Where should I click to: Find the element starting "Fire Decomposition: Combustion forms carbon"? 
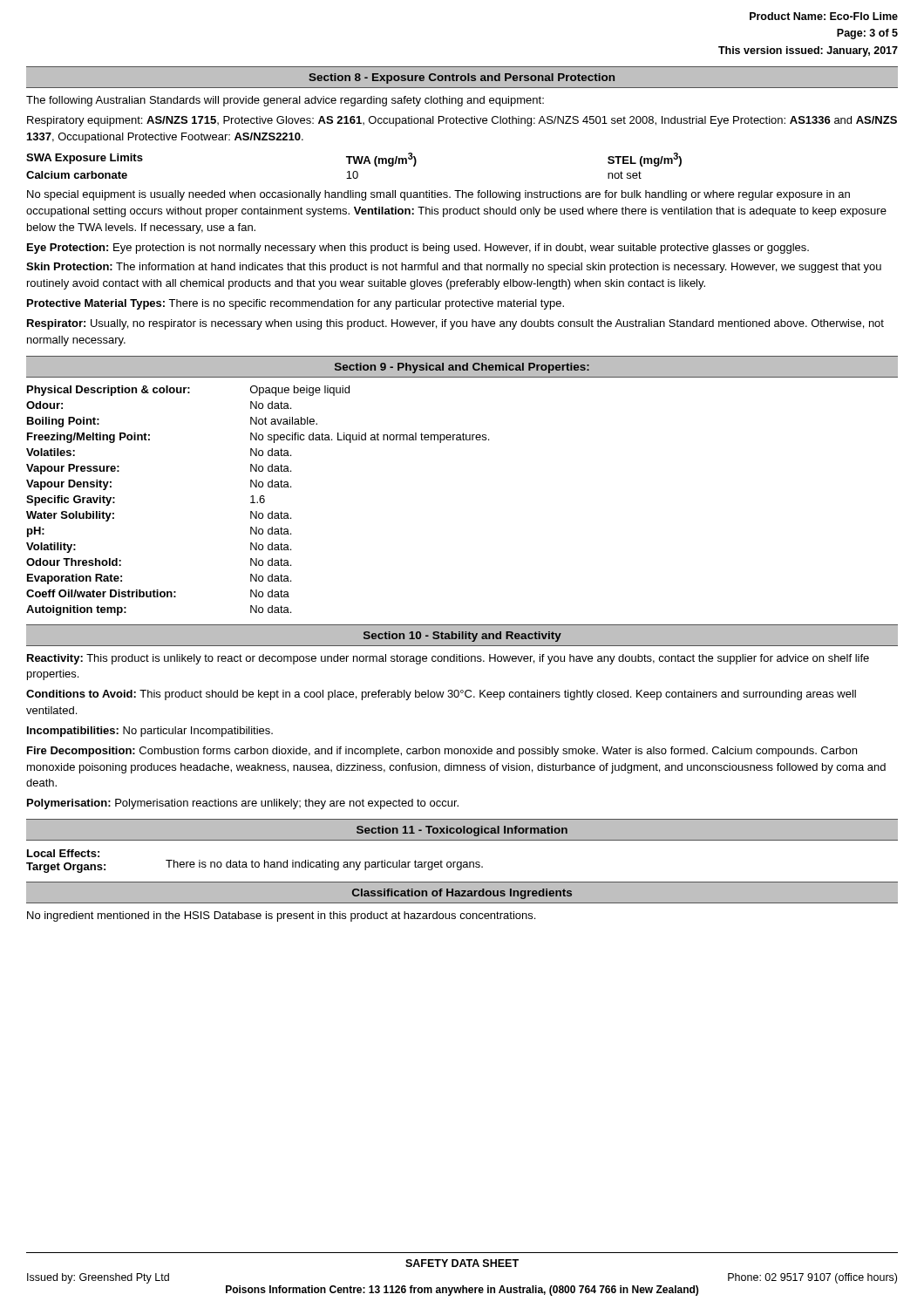pos(456,767)
